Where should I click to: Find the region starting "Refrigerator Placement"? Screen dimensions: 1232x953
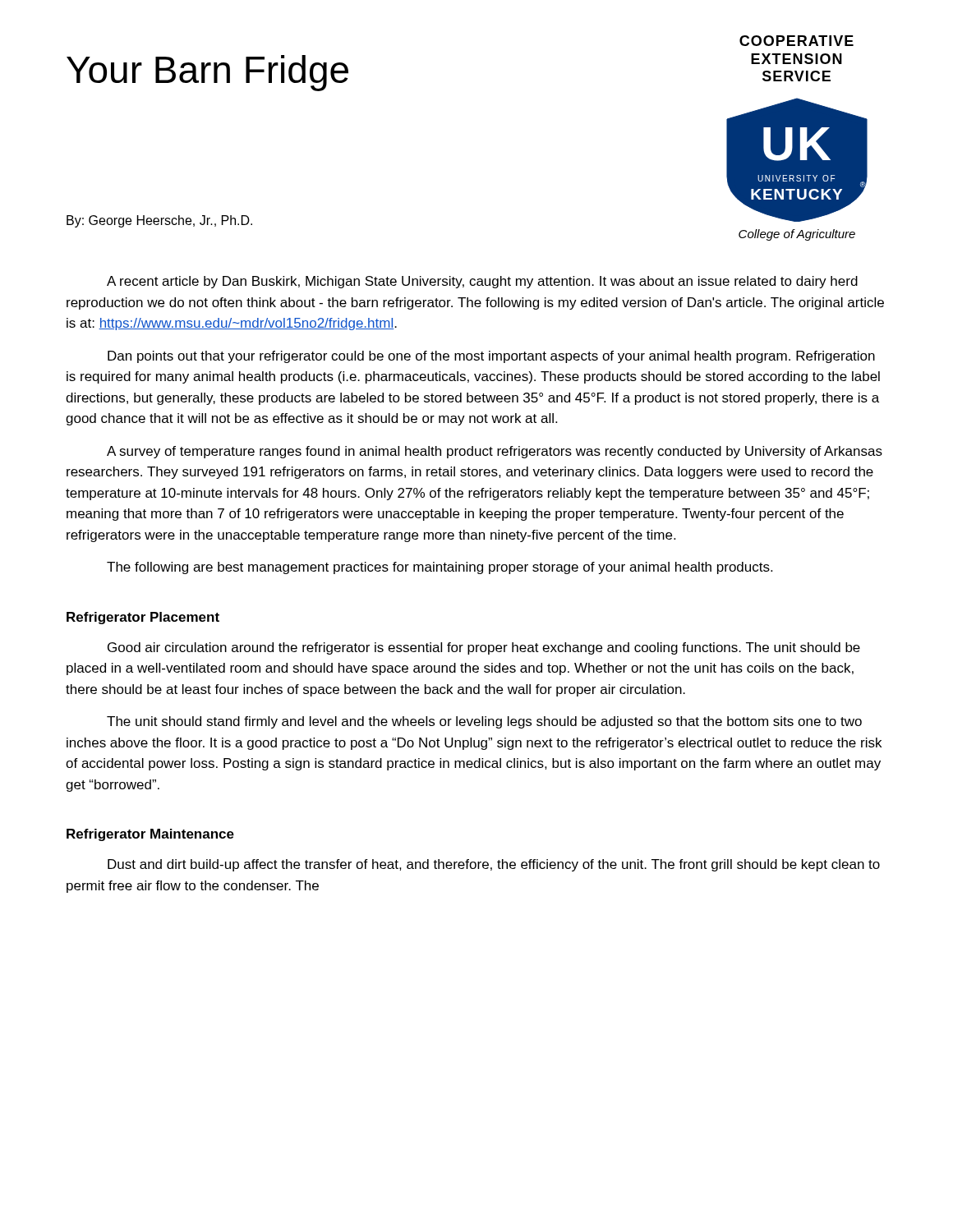(143, 617)
